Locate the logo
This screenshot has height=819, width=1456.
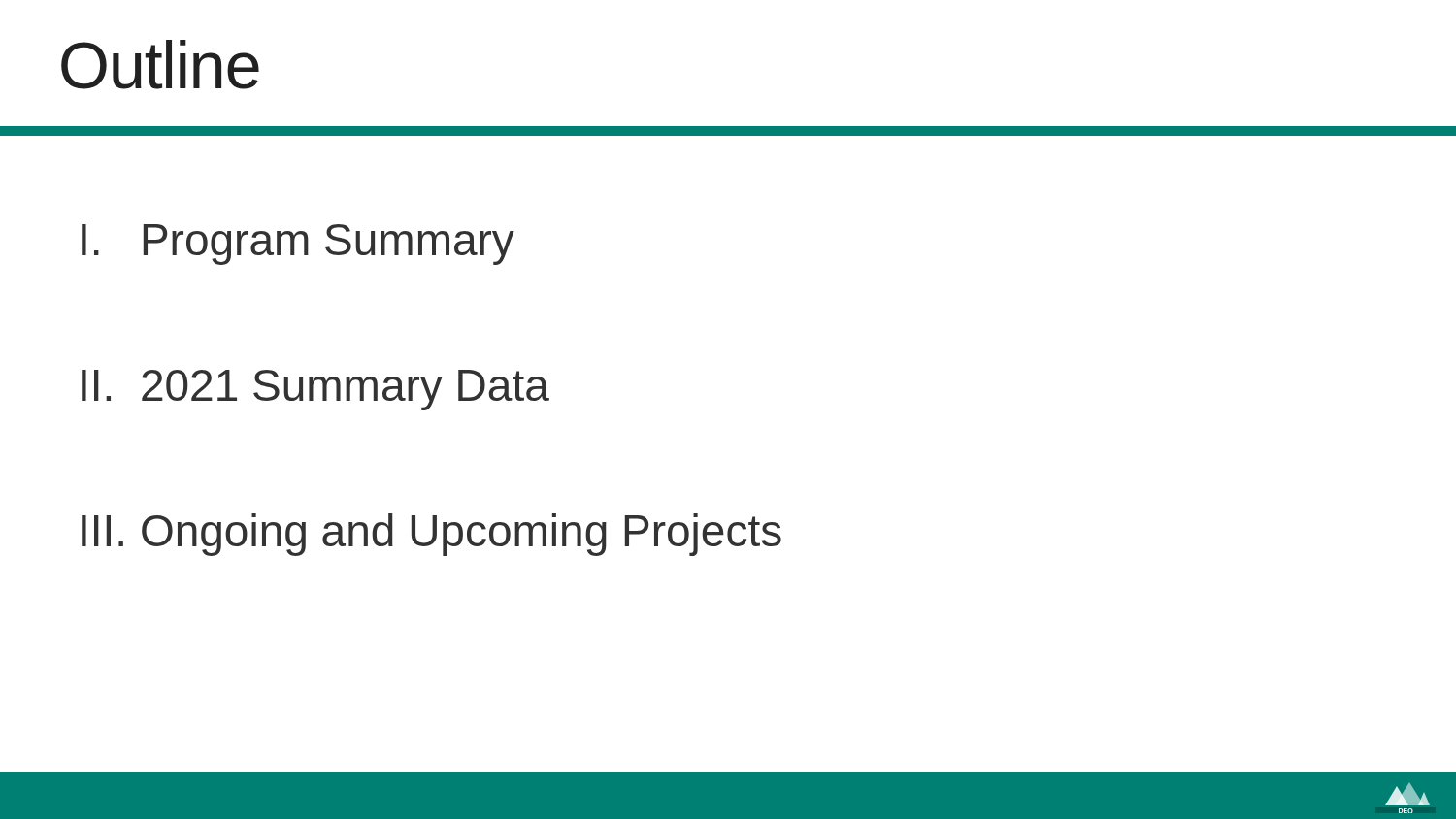click(1406, 794)
